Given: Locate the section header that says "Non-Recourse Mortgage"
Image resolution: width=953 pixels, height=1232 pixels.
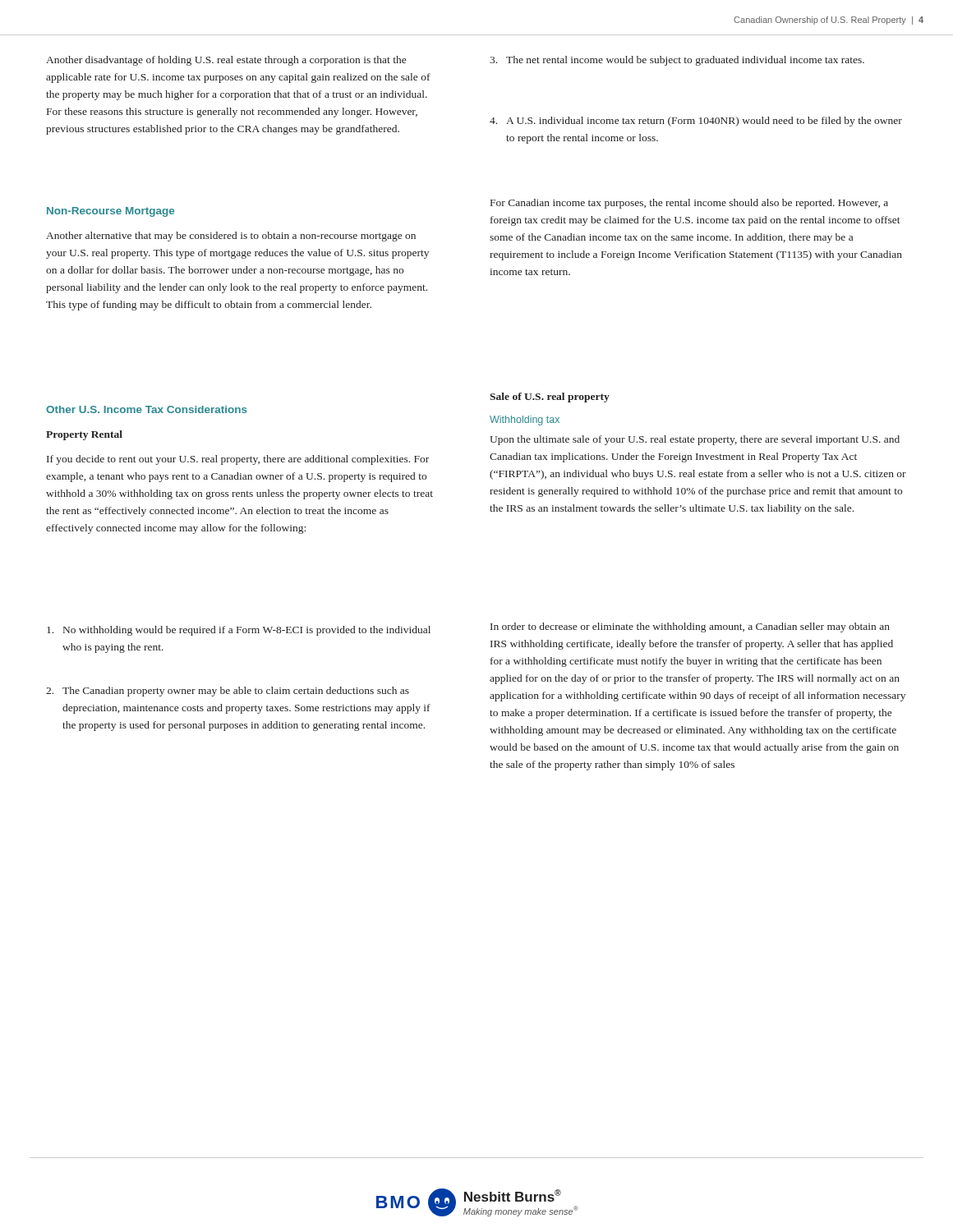Looking at the screenshot, I should pyautogui.click(x=110, y=211).
